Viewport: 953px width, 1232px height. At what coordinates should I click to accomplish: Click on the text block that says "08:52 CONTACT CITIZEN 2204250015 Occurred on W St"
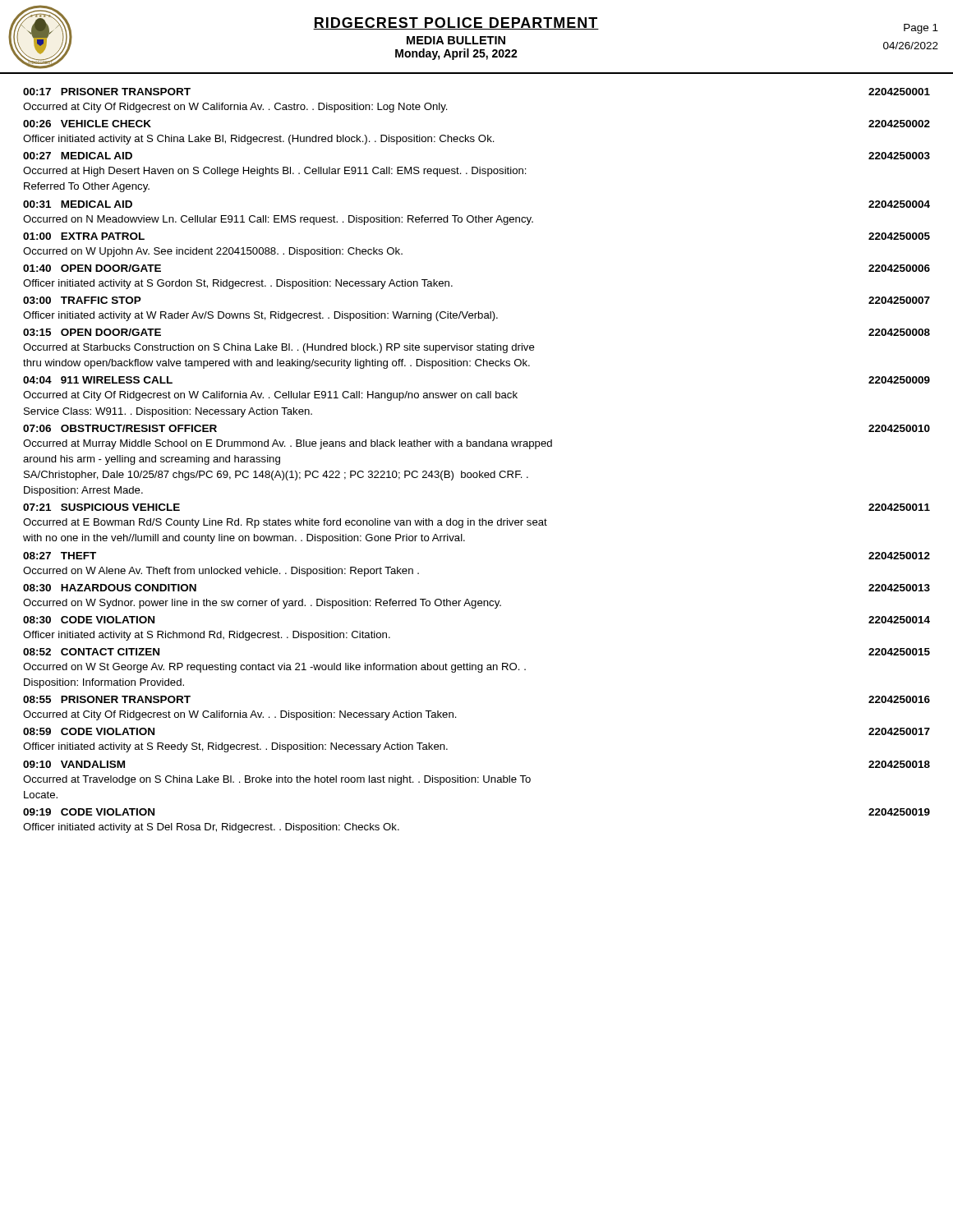coord(476,668)
